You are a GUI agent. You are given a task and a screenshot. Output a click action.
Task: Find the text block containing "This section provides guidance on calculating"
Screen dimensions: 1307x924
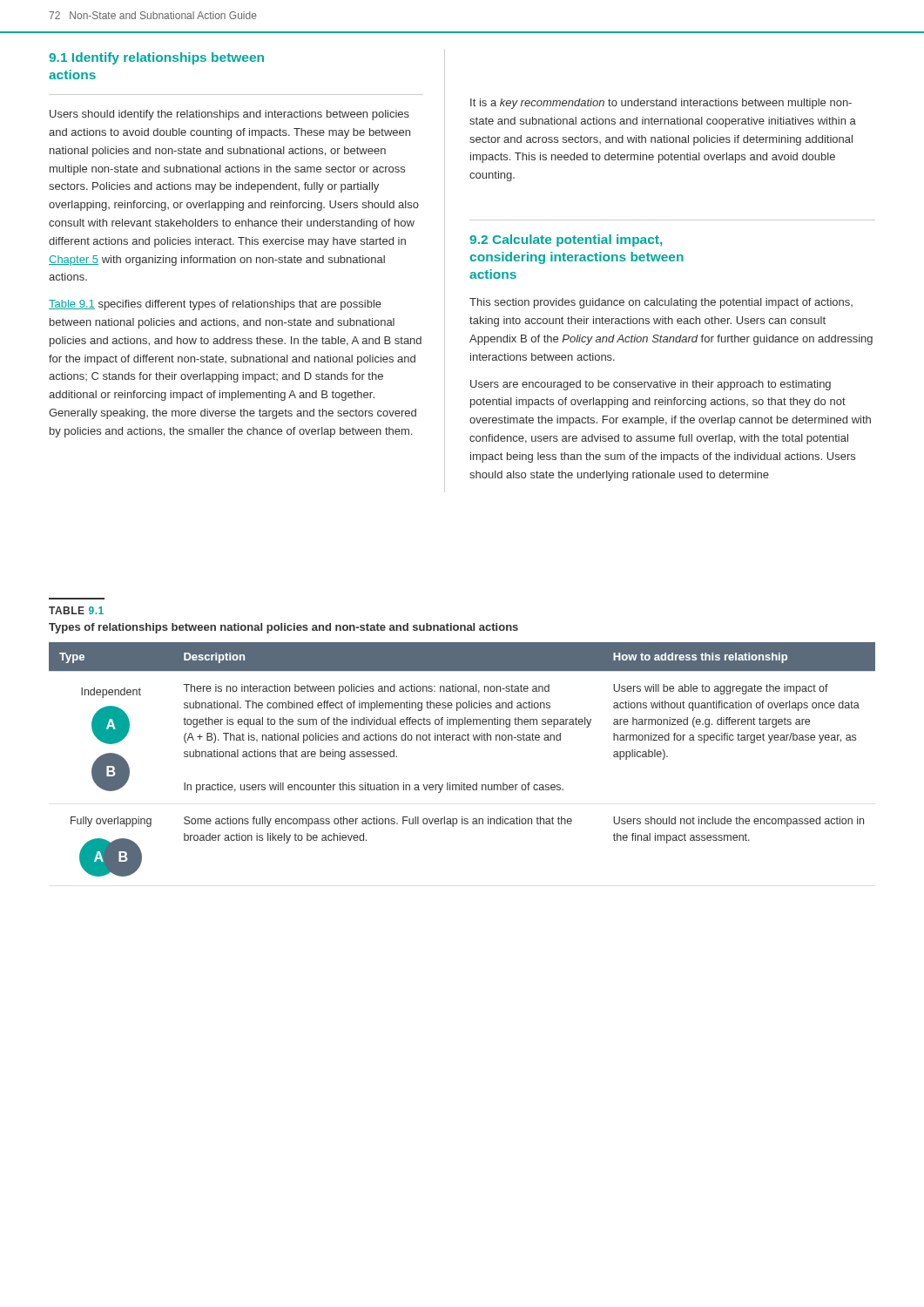pyautogui.click(x=671, y=329)
